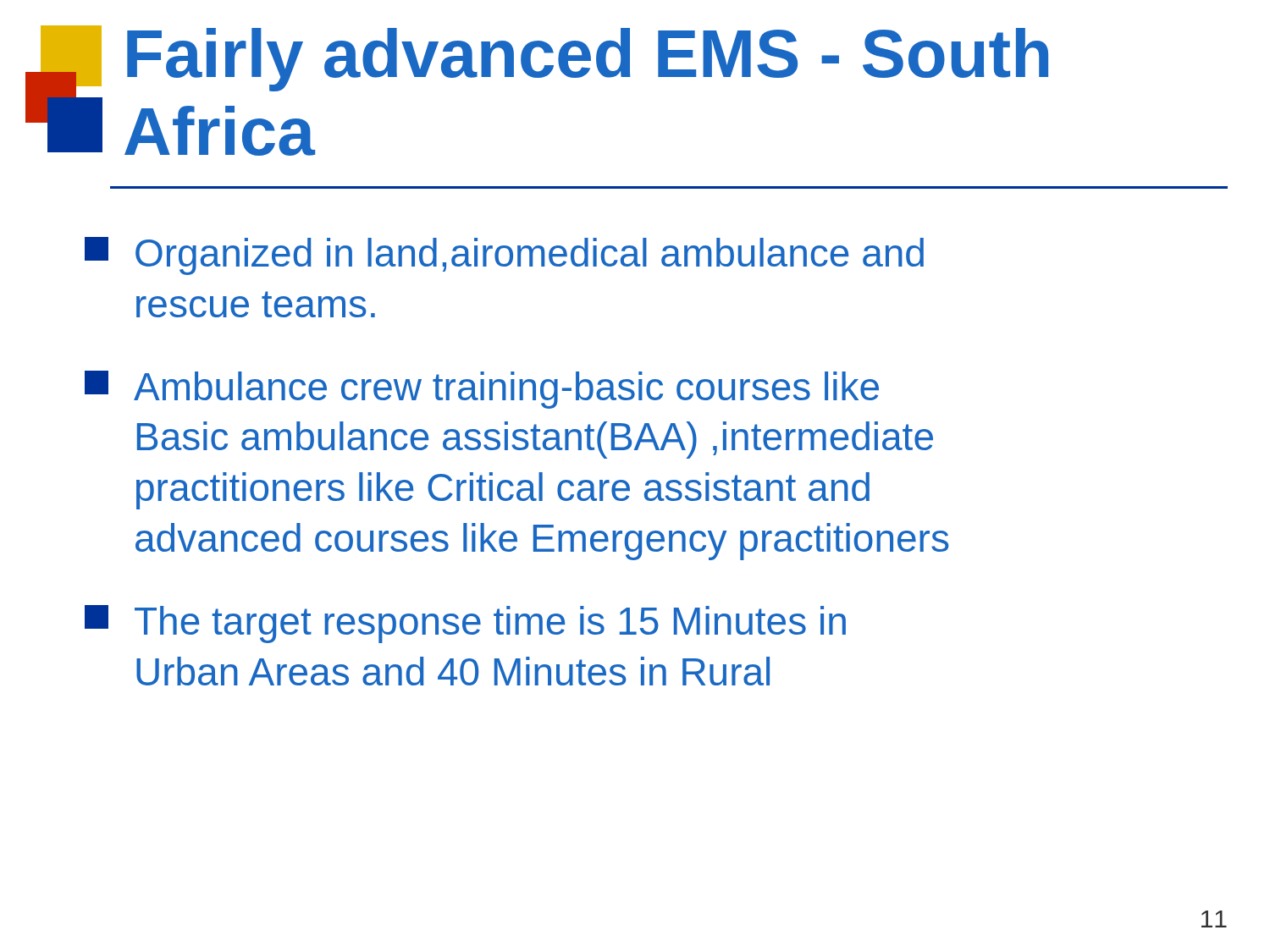Find the list item with the text "The target response time is 15 Minutes inUrban"
This screenshot has width=1270, height=952.
466,647
